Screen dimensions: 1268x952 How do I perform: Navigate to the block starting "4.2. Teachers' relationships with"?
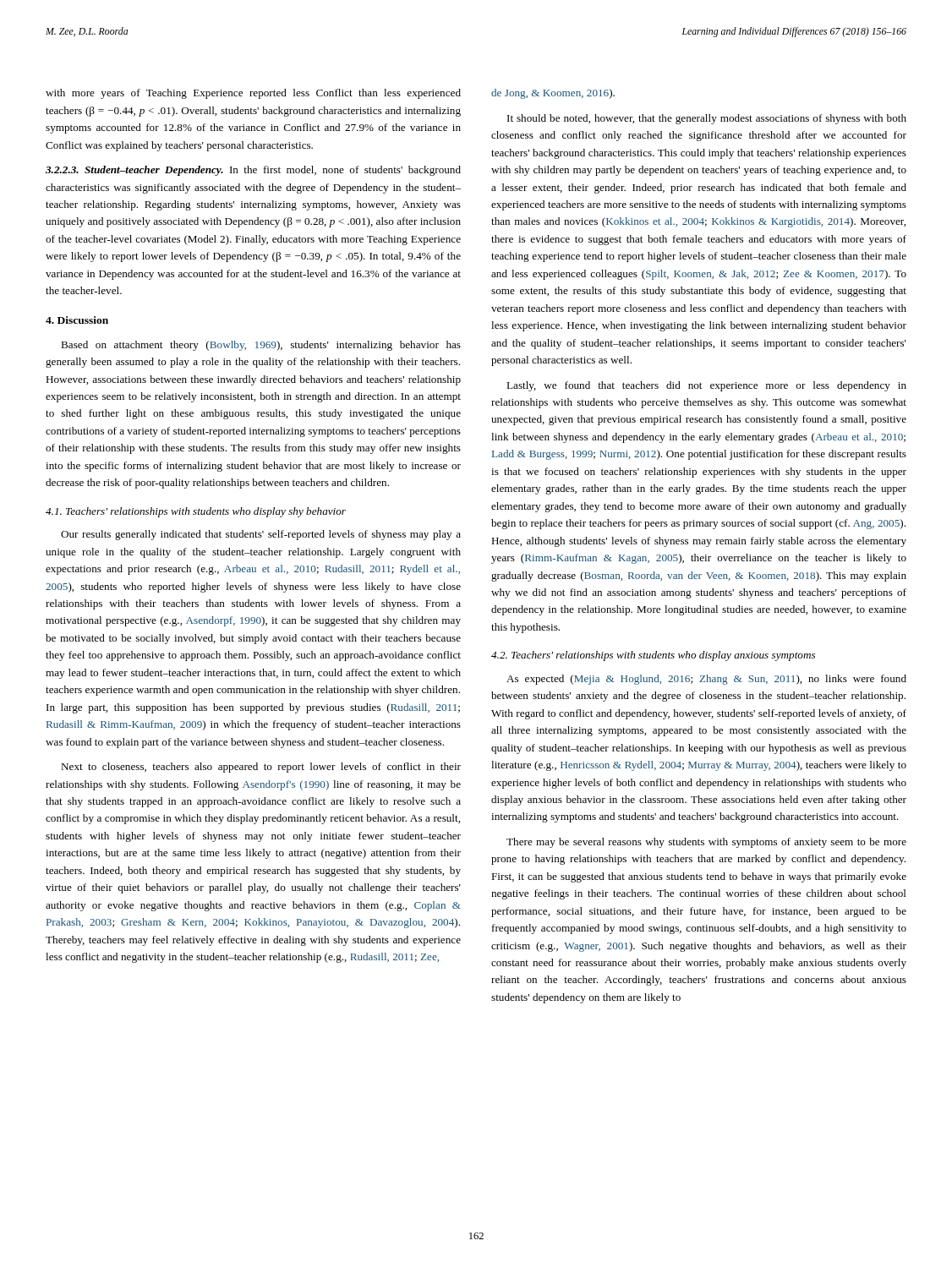653,655
